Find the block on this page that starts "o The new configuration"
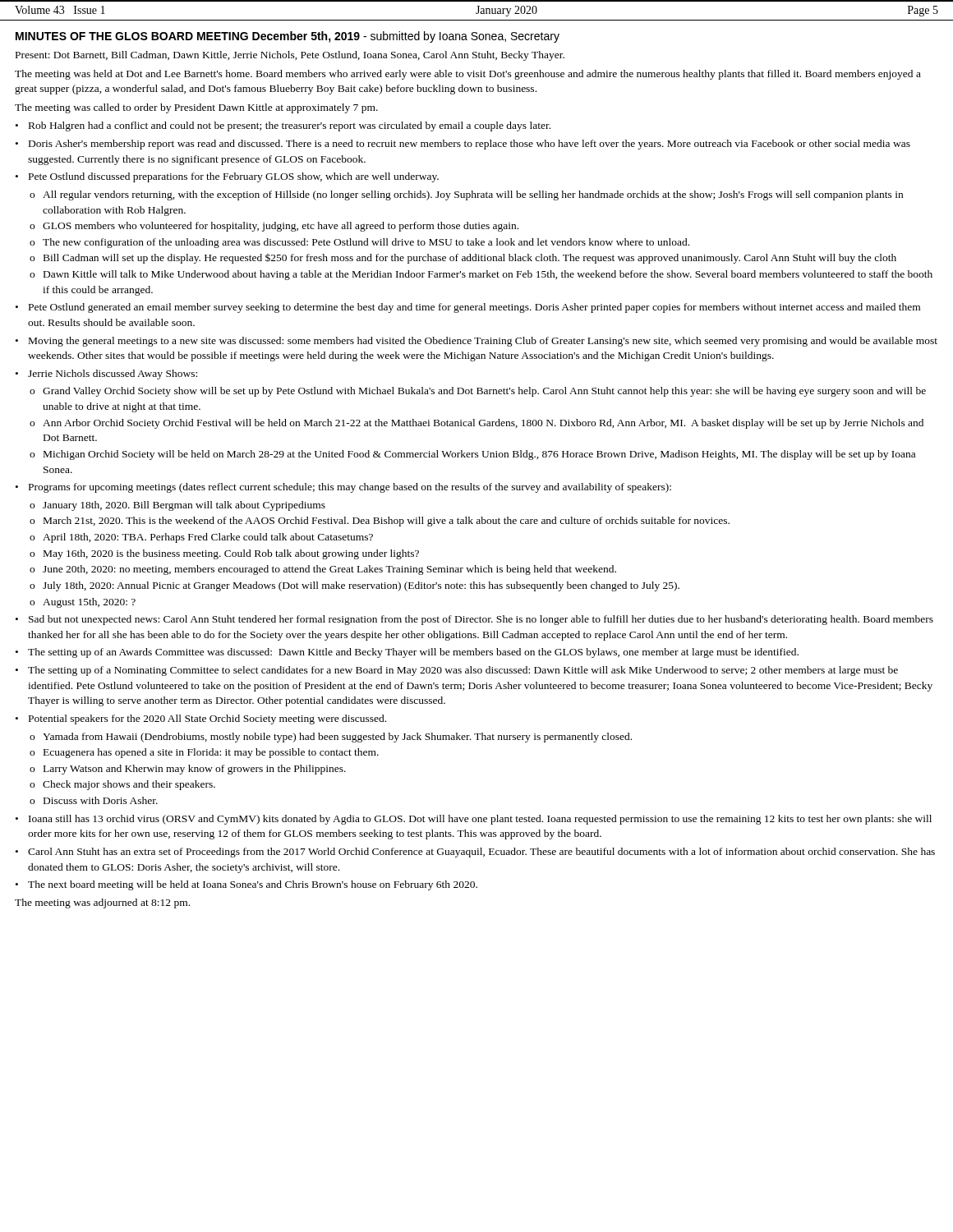Screen dimensions: 1232x953 (x=484, y=242)
